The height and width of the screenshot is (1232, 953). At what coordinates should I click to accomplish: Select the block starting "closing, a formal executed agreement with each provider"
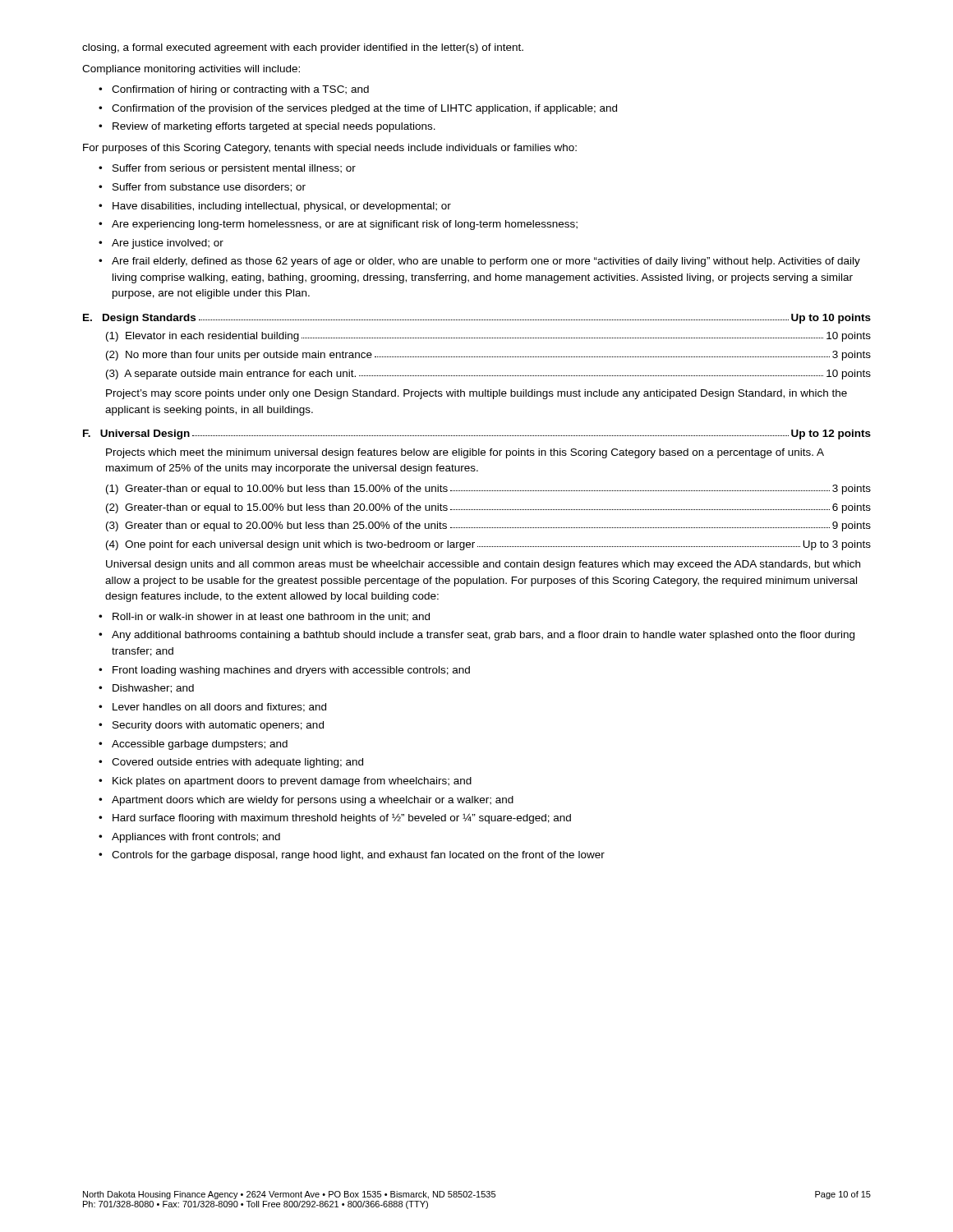[303, 47]
